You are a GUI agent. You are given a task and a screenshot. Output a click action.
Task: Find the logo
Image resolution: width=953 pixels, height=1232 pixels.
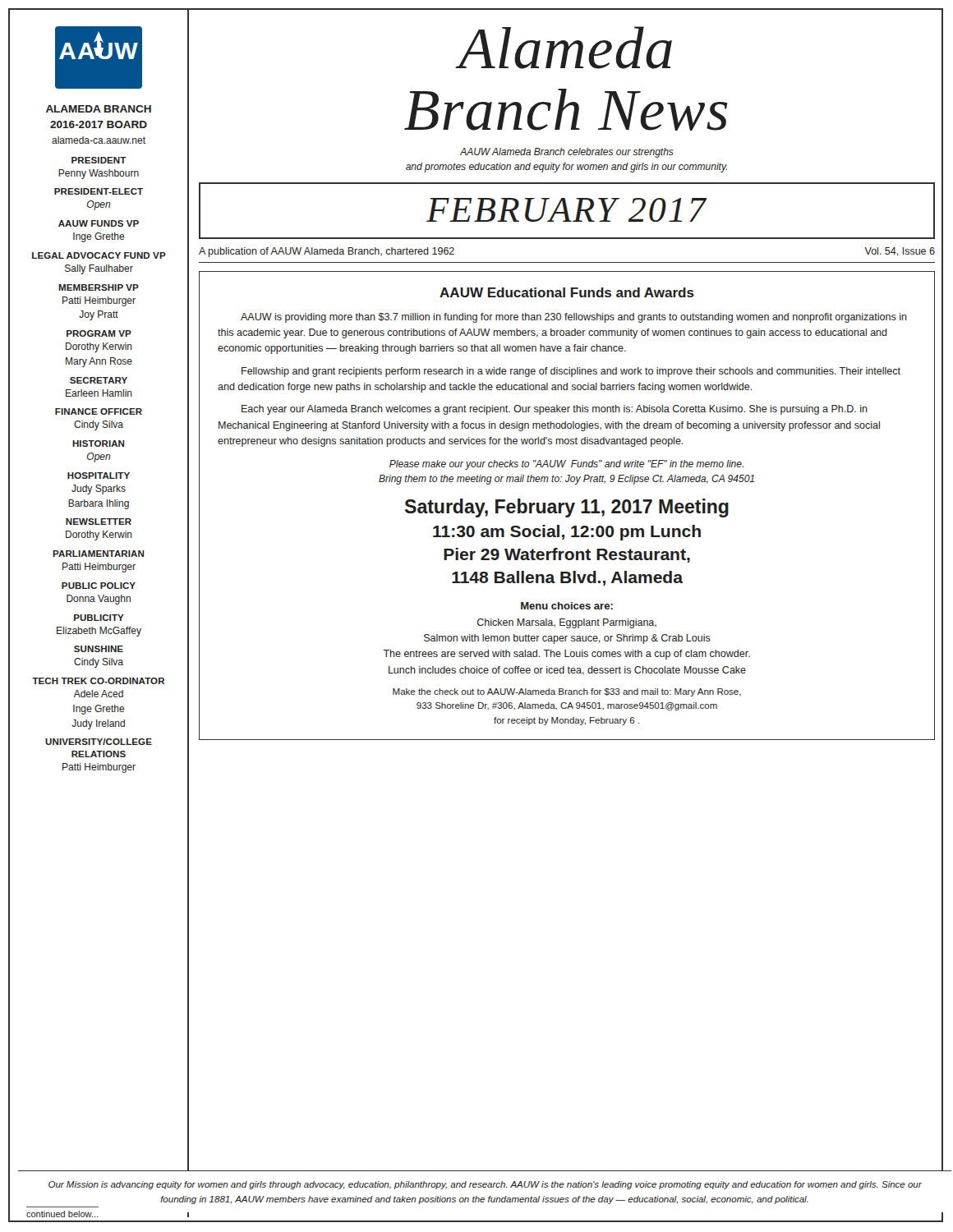click(x=99, y=53)
